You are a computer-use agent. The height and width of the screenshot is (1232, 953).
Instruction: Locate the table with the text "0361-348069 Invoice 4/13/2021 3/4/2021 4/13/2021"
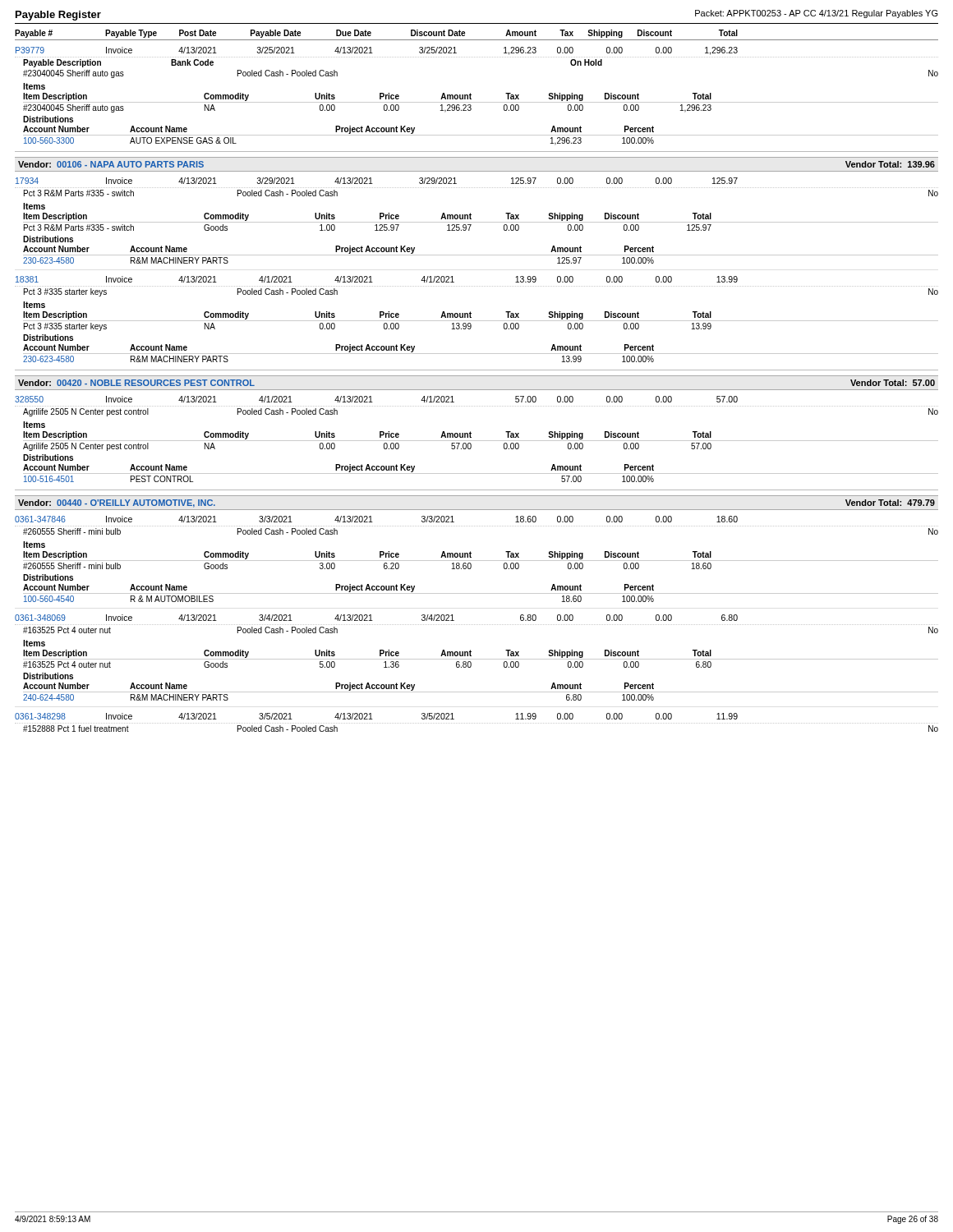476,657
